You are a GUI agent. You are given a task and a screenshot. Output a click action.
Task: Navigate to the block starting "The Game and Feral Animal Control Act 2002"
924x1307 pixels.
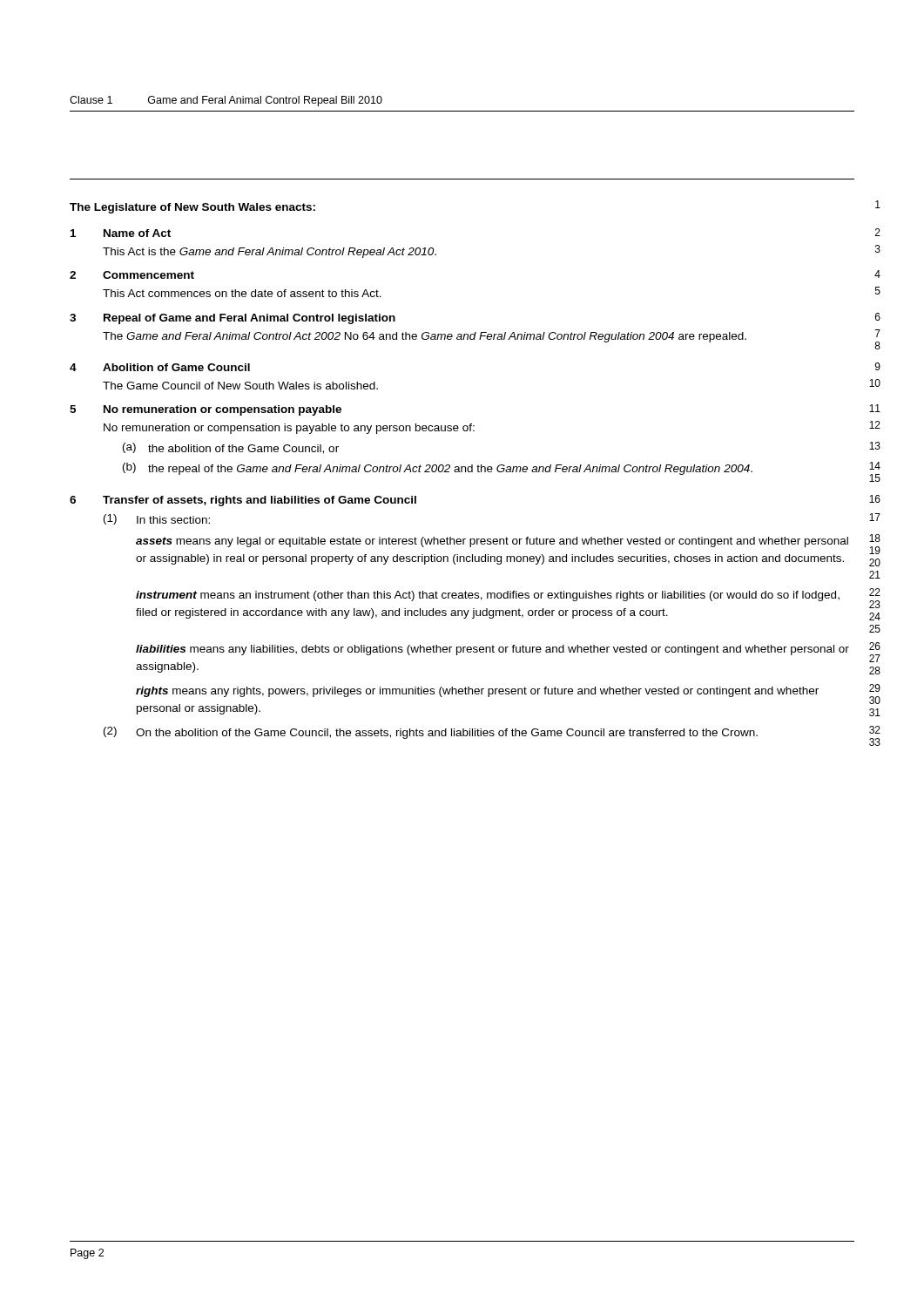pyautogui.click(x=492, y=340)
